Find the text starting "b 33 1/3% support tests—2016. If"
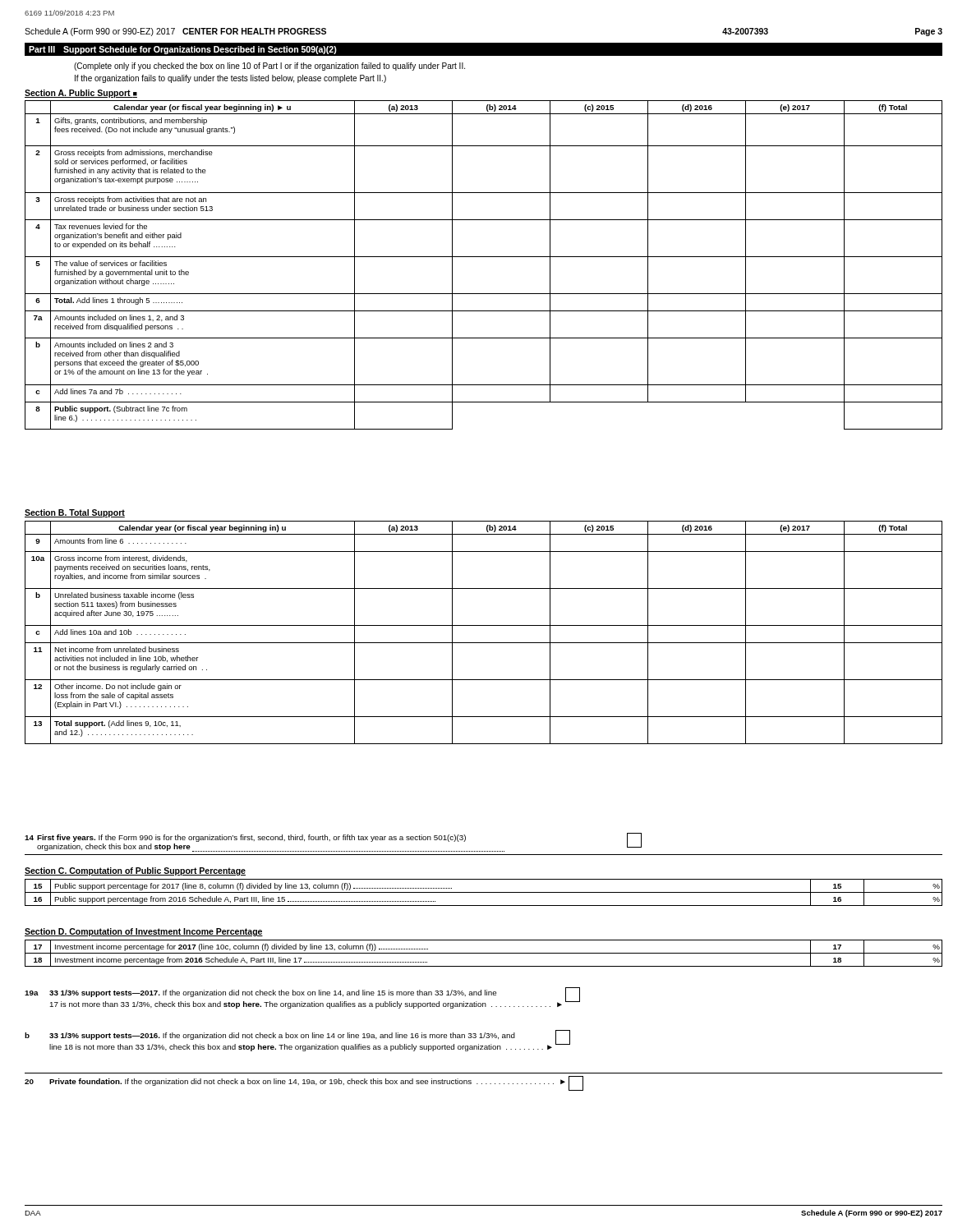The image size is (967, 1232). tap(297, 1042)
